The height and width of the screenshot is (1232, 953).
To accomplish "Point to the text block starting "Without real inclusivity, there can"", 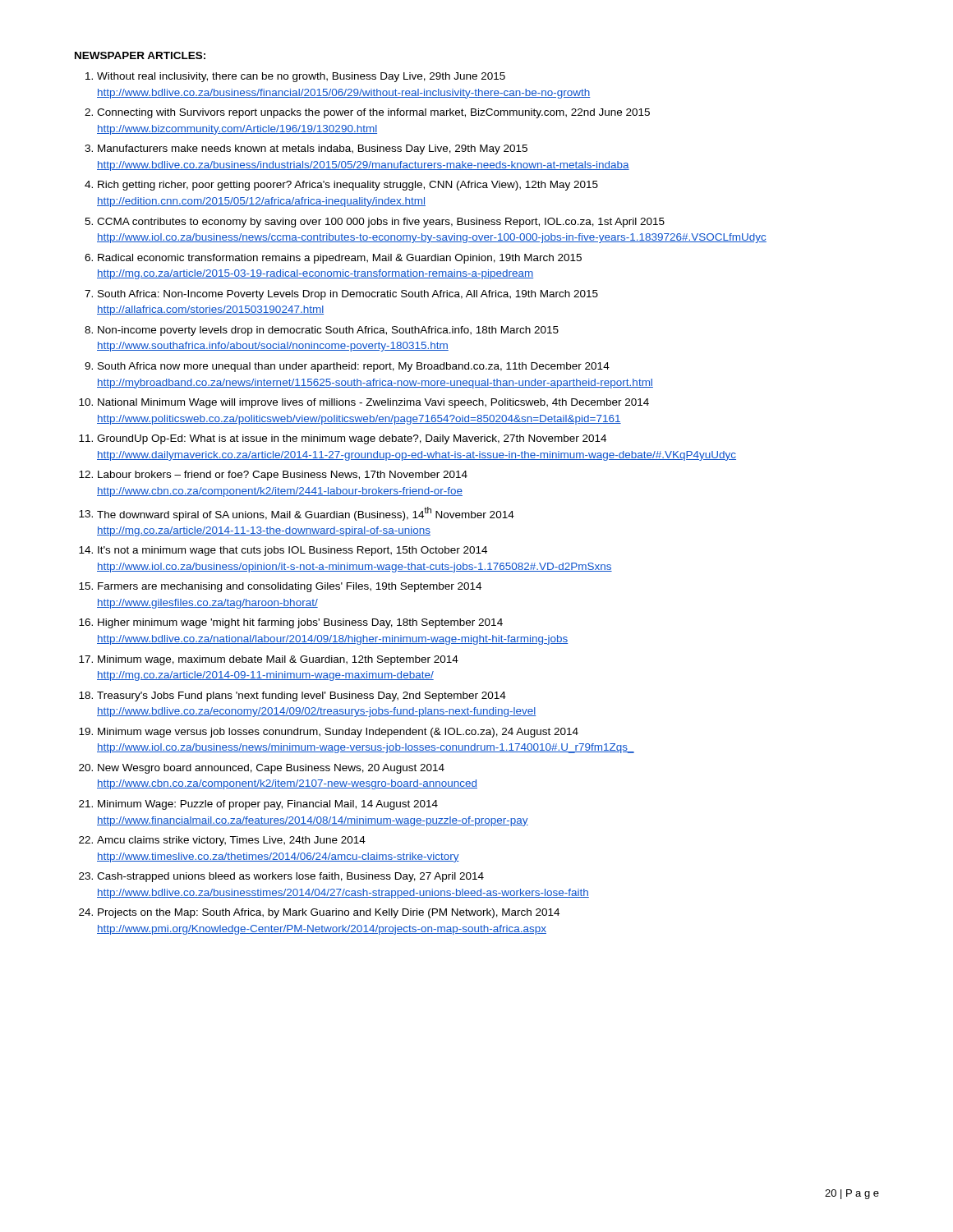I will point(488,502).
